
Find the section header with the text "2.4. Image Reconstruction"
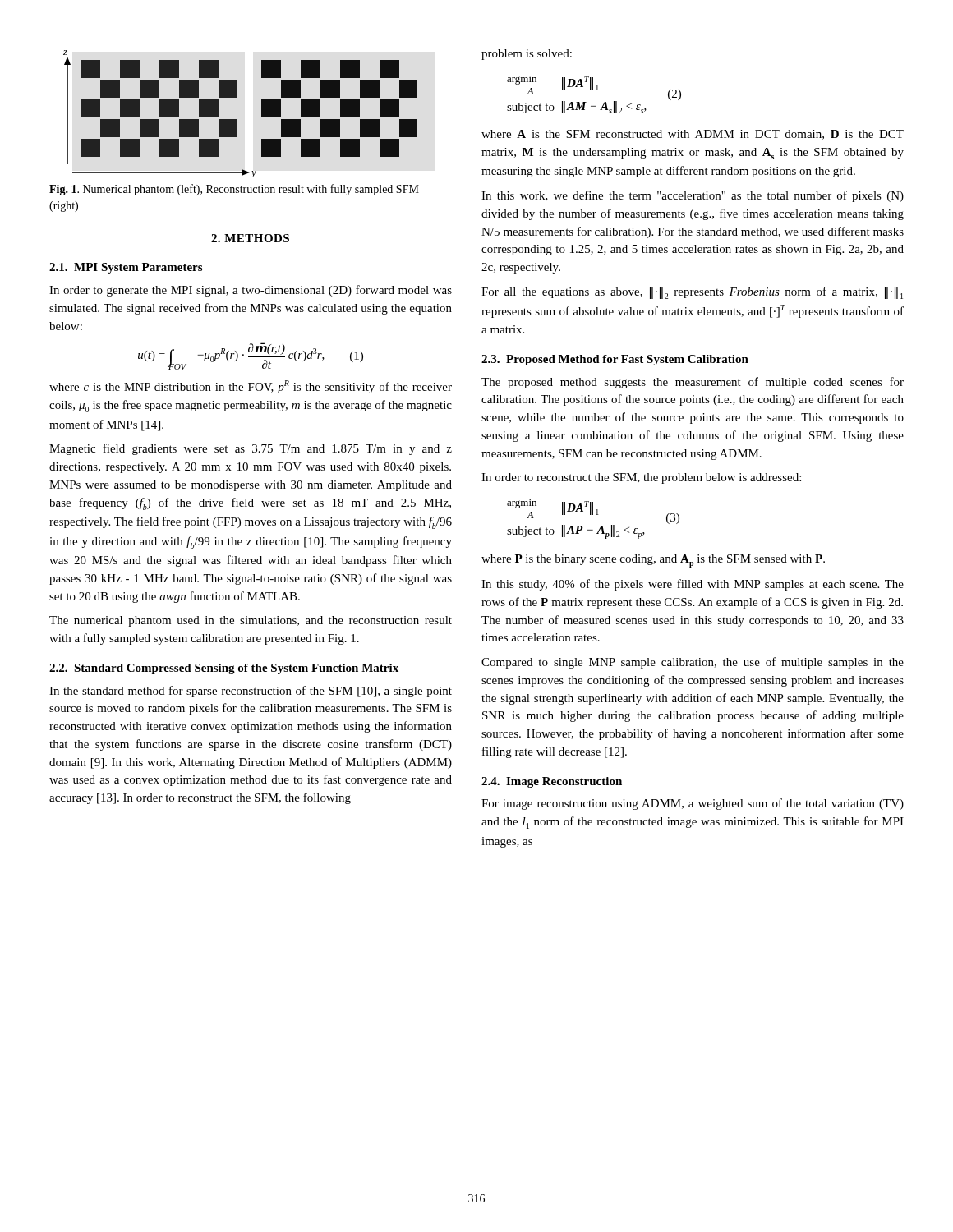point(552,781)
